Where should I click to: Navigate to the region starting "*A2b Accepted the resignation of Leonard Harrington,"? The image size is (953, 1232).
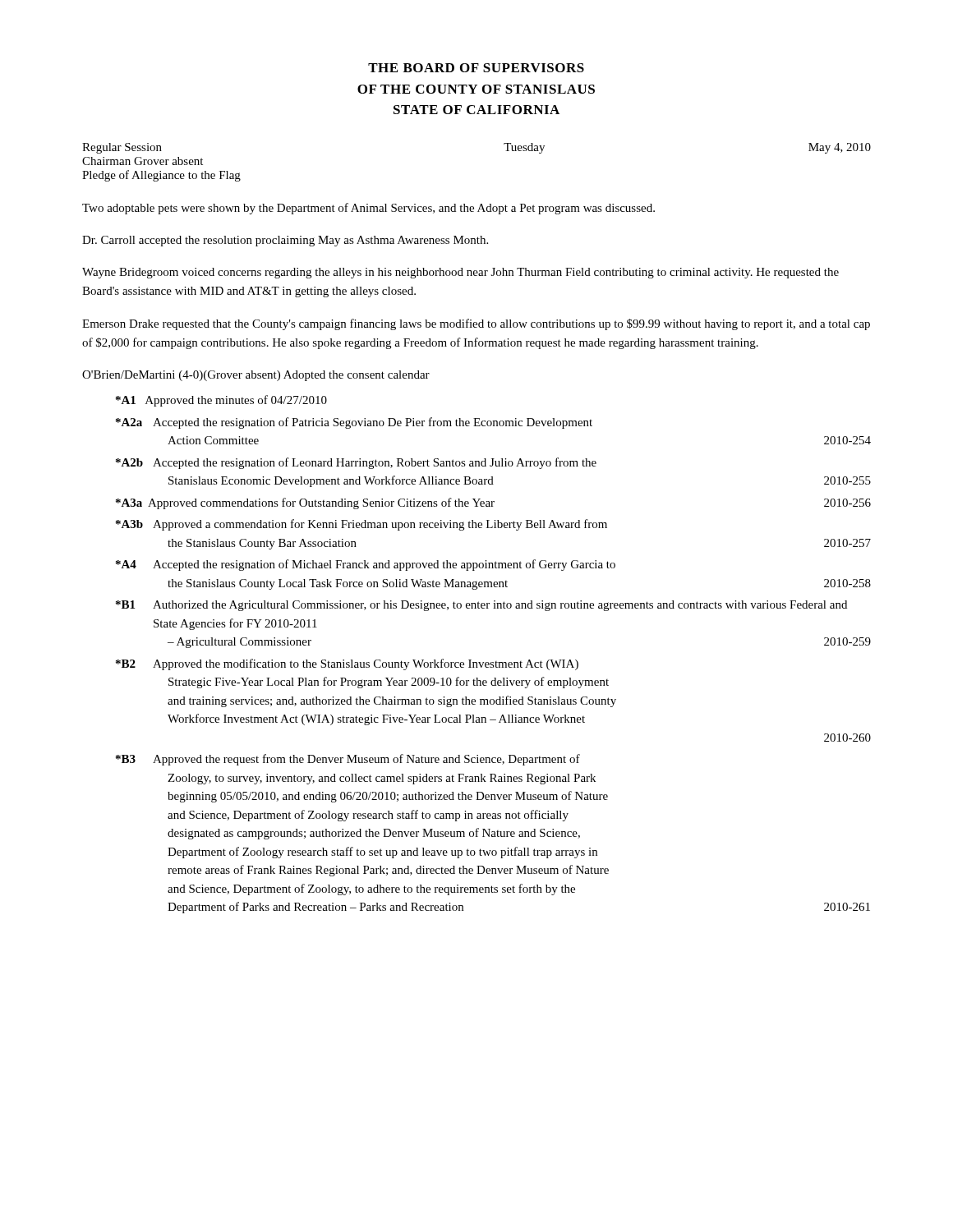click(x=493, y=472)
